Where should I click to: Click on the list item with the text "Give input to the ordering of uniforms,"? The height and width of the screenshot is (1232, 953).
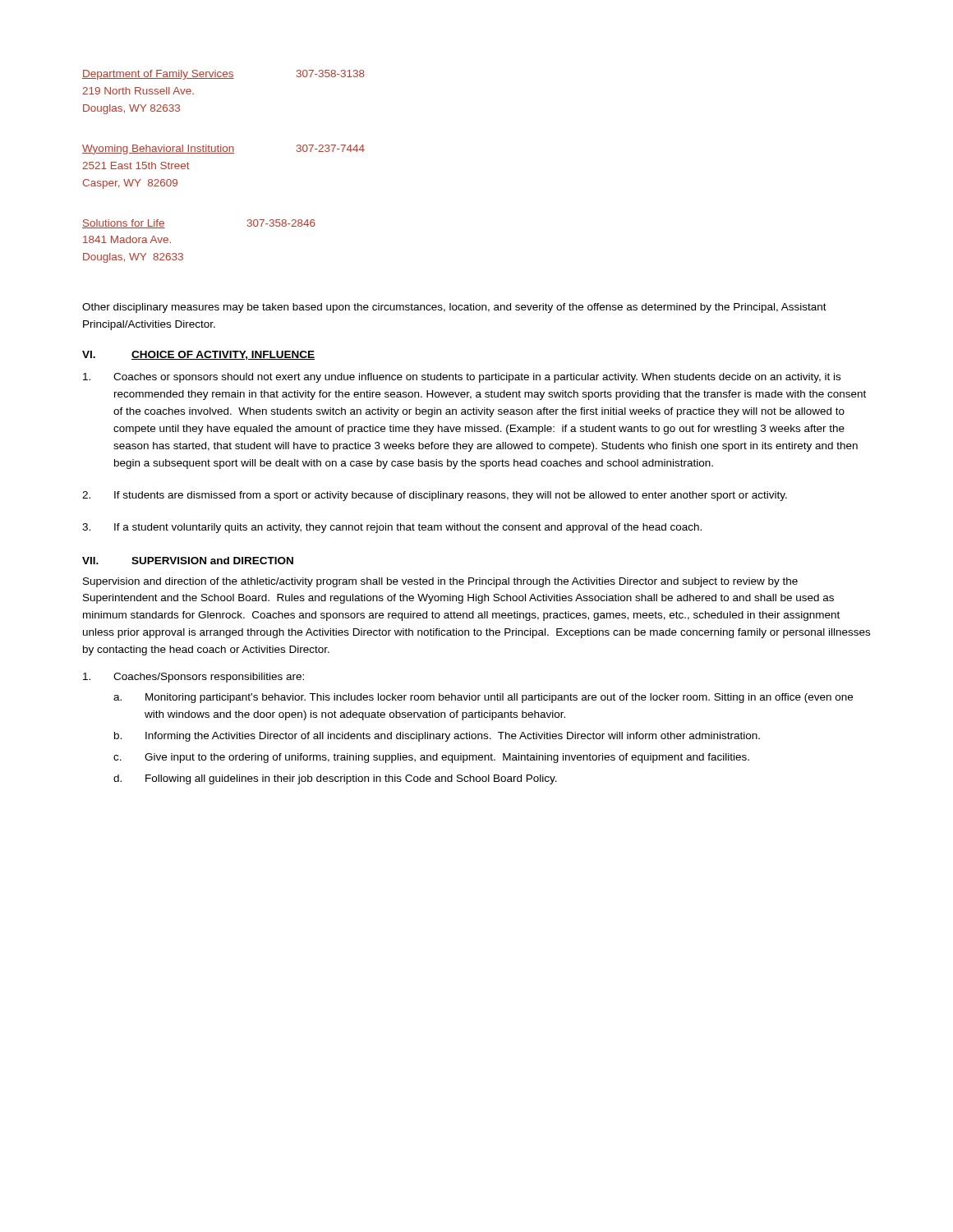447,757
